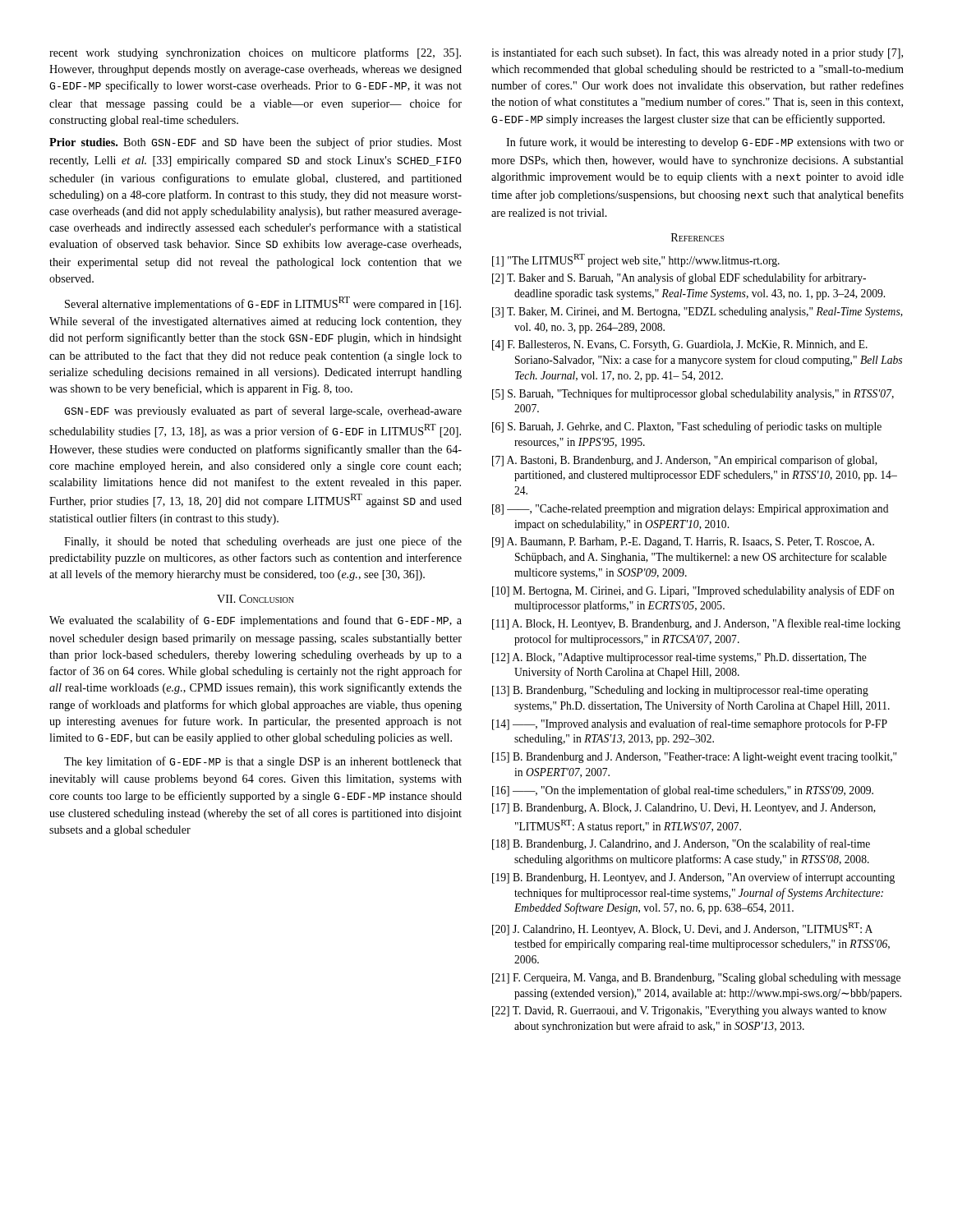The height and width of the screenshot is (1232, 953).
Task: Click the passage that begins "[14] ——, "Improved"
Action: coord(689,731)
